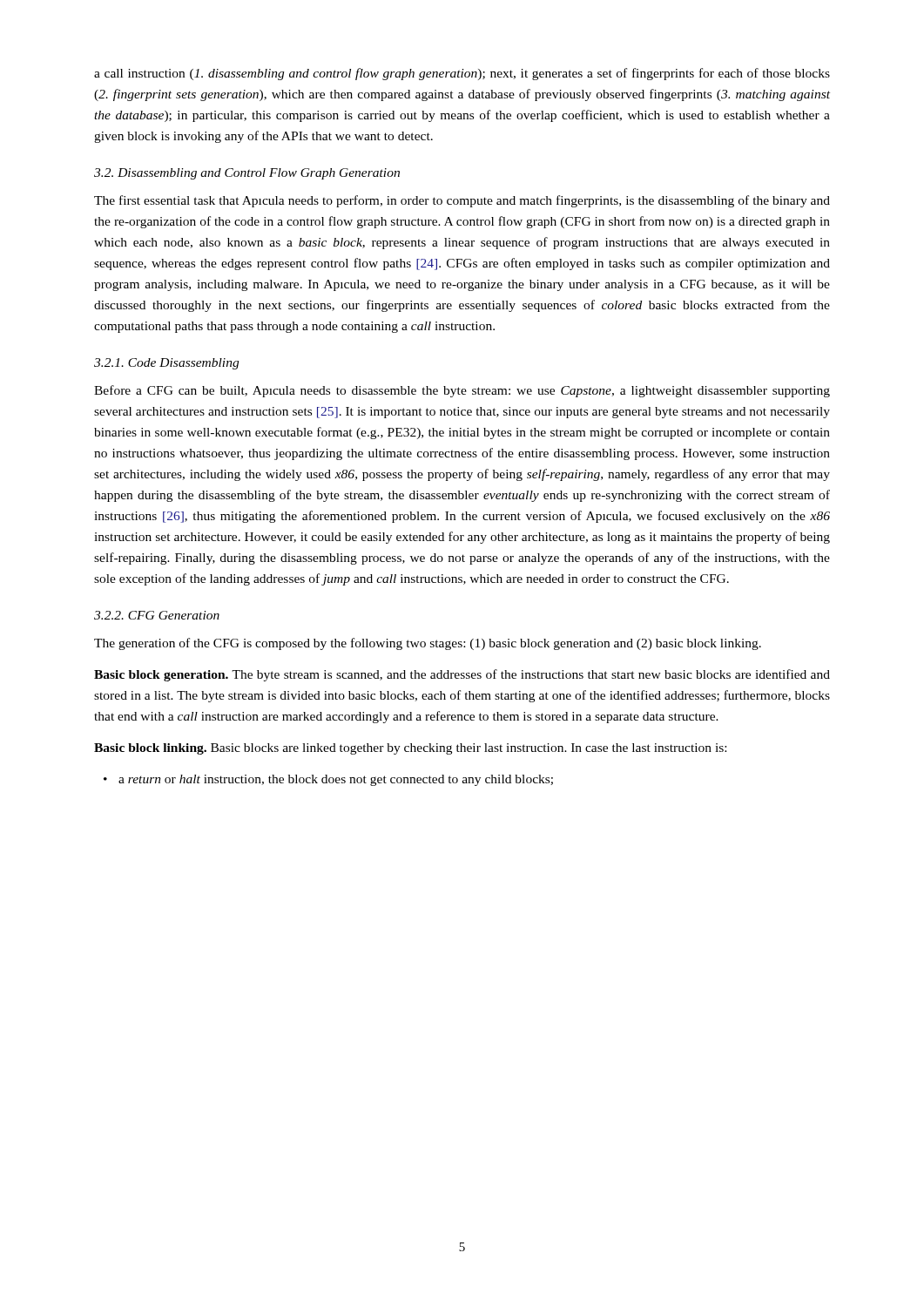
Task: Select the section header that reads "3.2.1. Code Disassembling"
Action: click(166, 364)
